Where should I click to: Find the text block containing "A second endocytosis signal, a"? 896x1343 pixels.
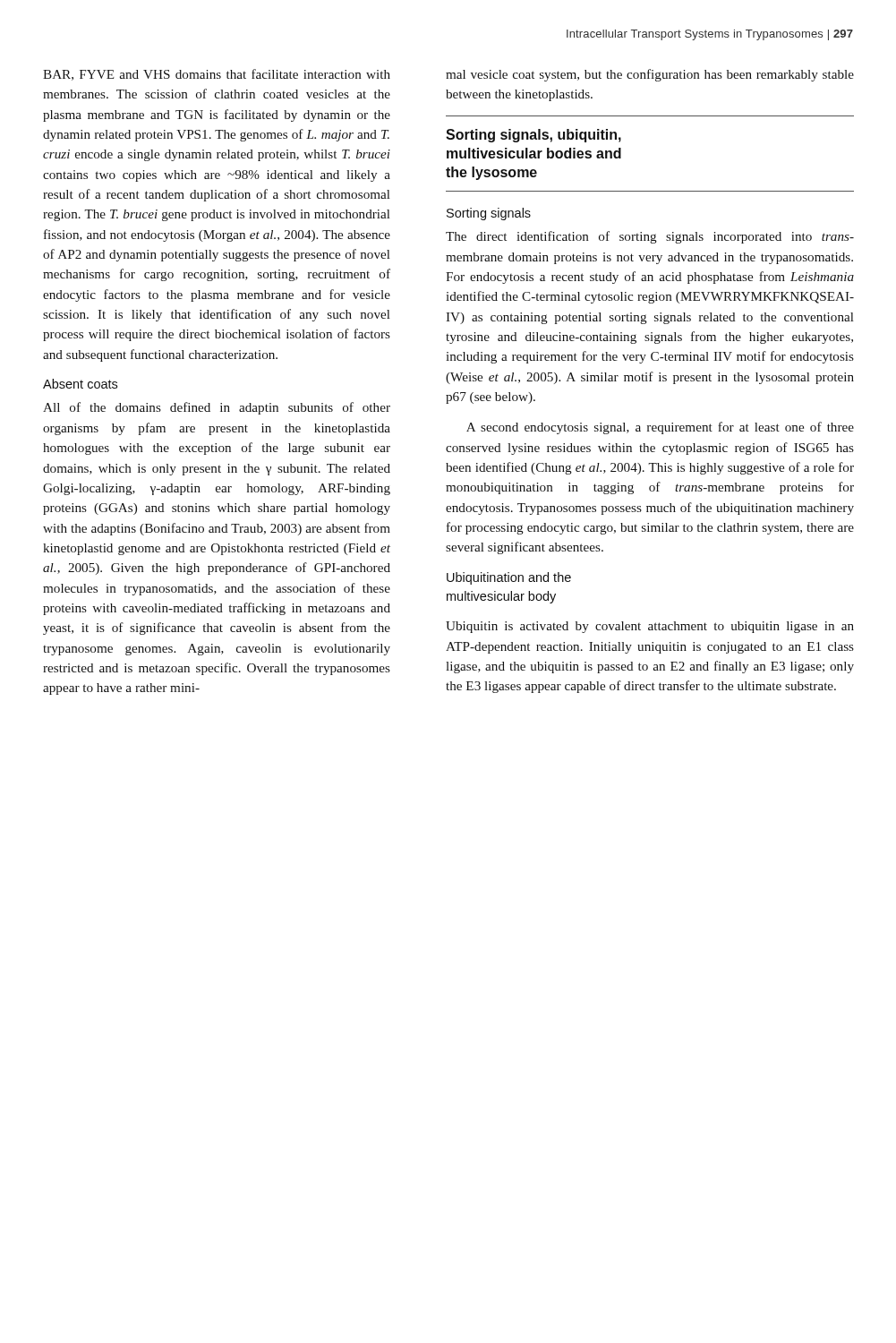coord(650,488)
